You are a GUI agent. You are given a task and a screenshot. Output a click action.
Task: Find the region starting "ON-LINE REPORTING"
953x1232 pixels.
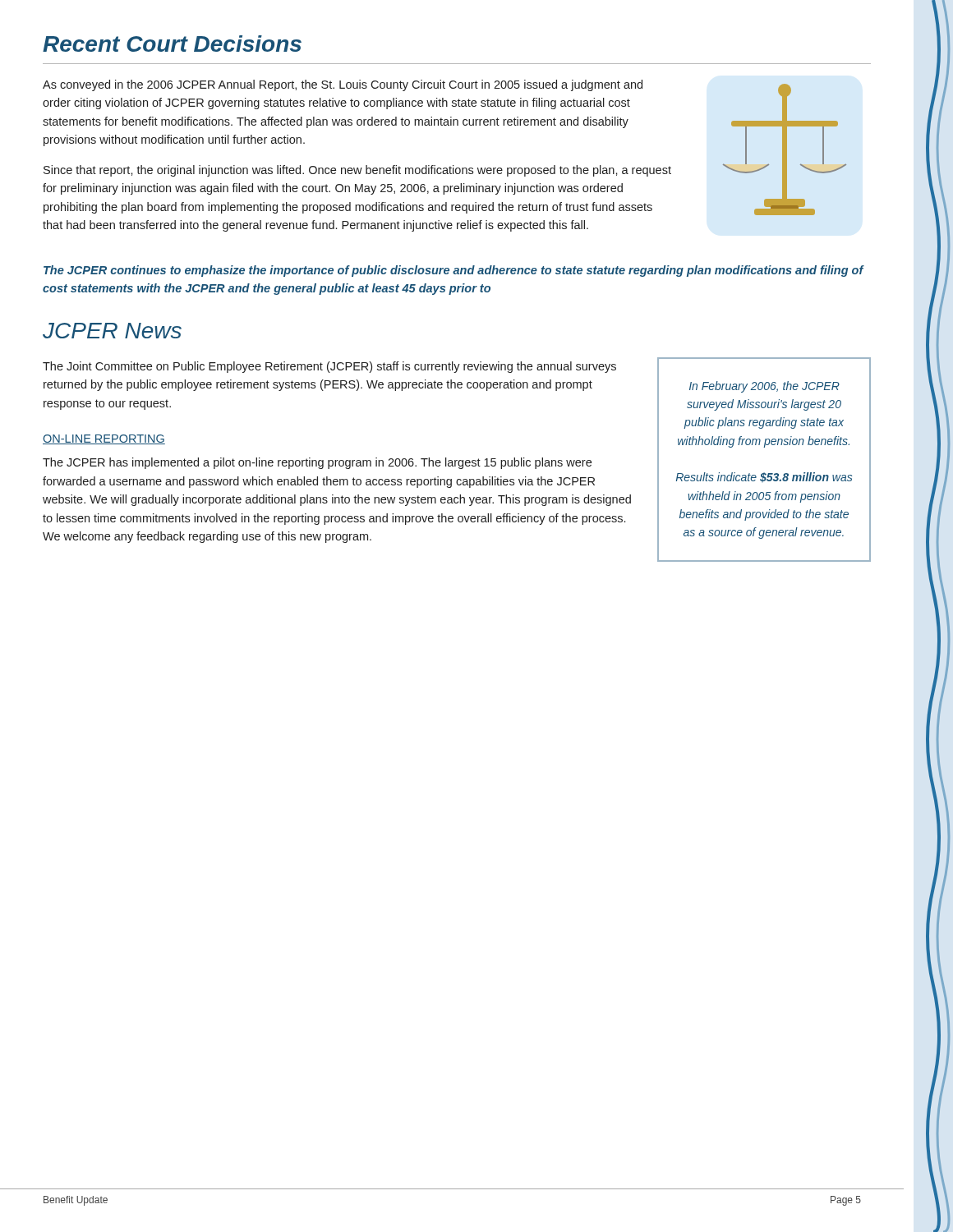pyautogui.click(x=104, y=439)
